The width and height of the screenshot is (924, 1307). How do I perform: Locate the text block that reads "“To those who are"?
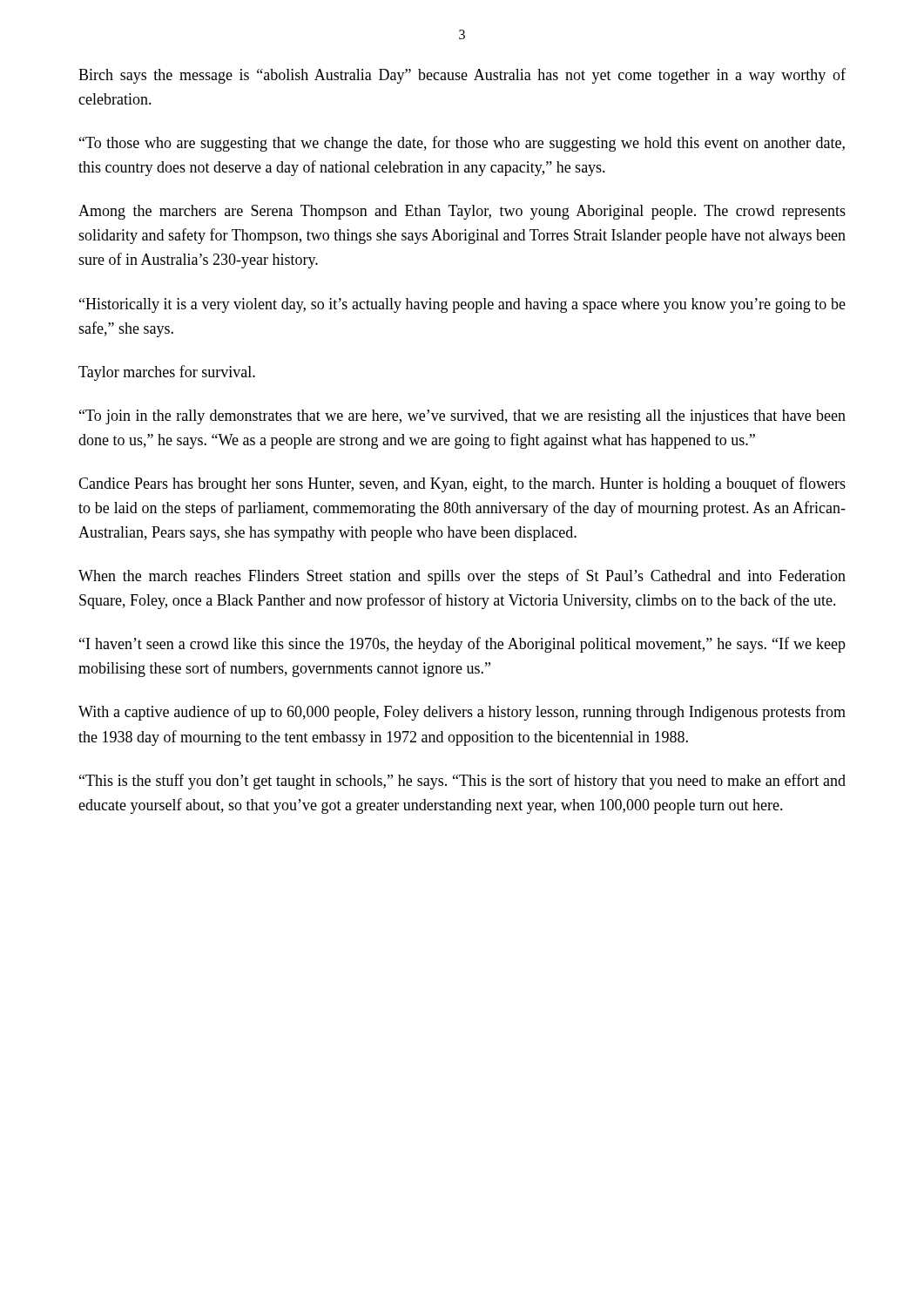[462, 155]
